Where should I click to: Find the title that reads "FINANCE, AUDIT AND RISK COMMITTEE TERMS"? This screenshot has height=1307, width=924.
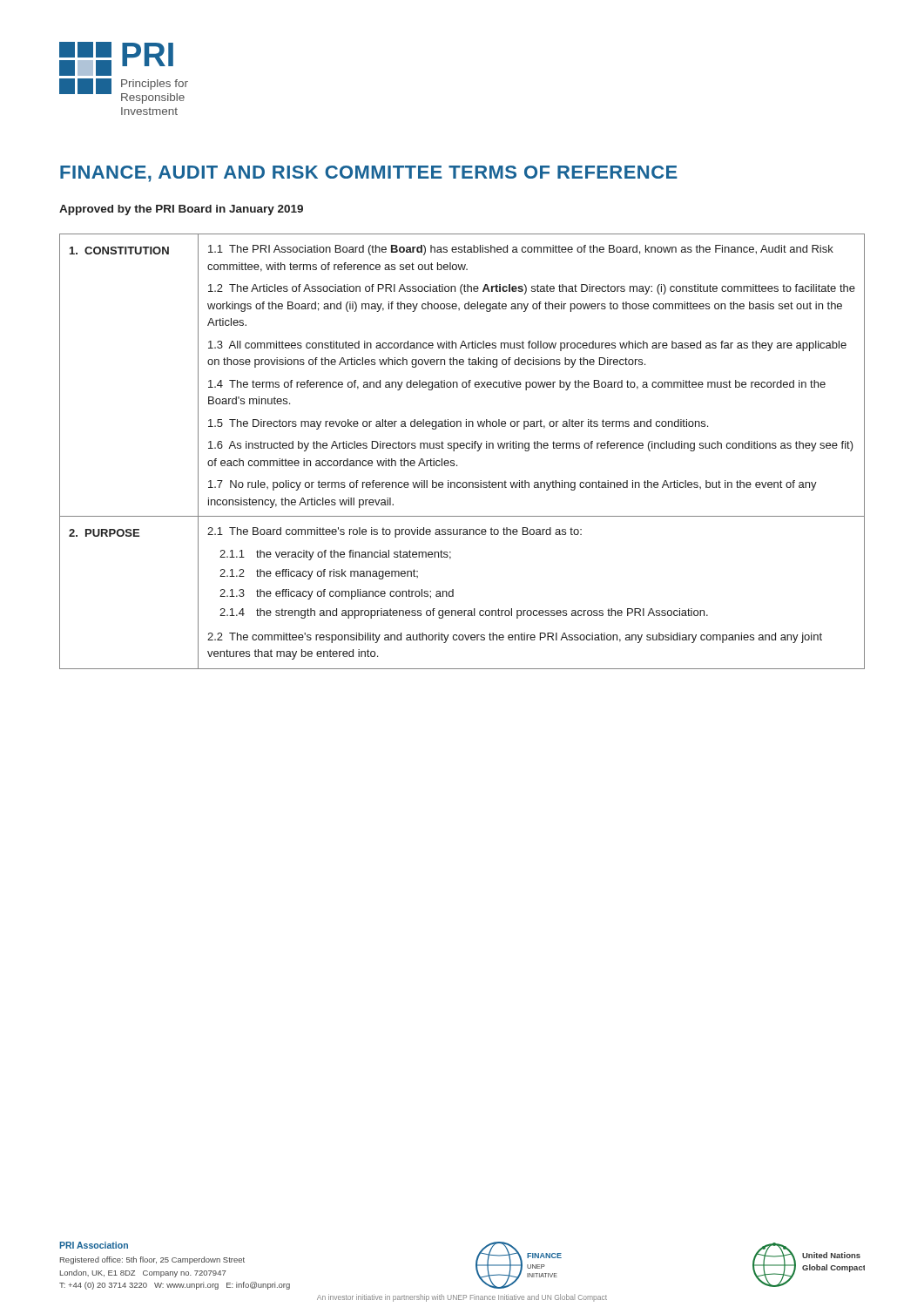click(462, 173)
